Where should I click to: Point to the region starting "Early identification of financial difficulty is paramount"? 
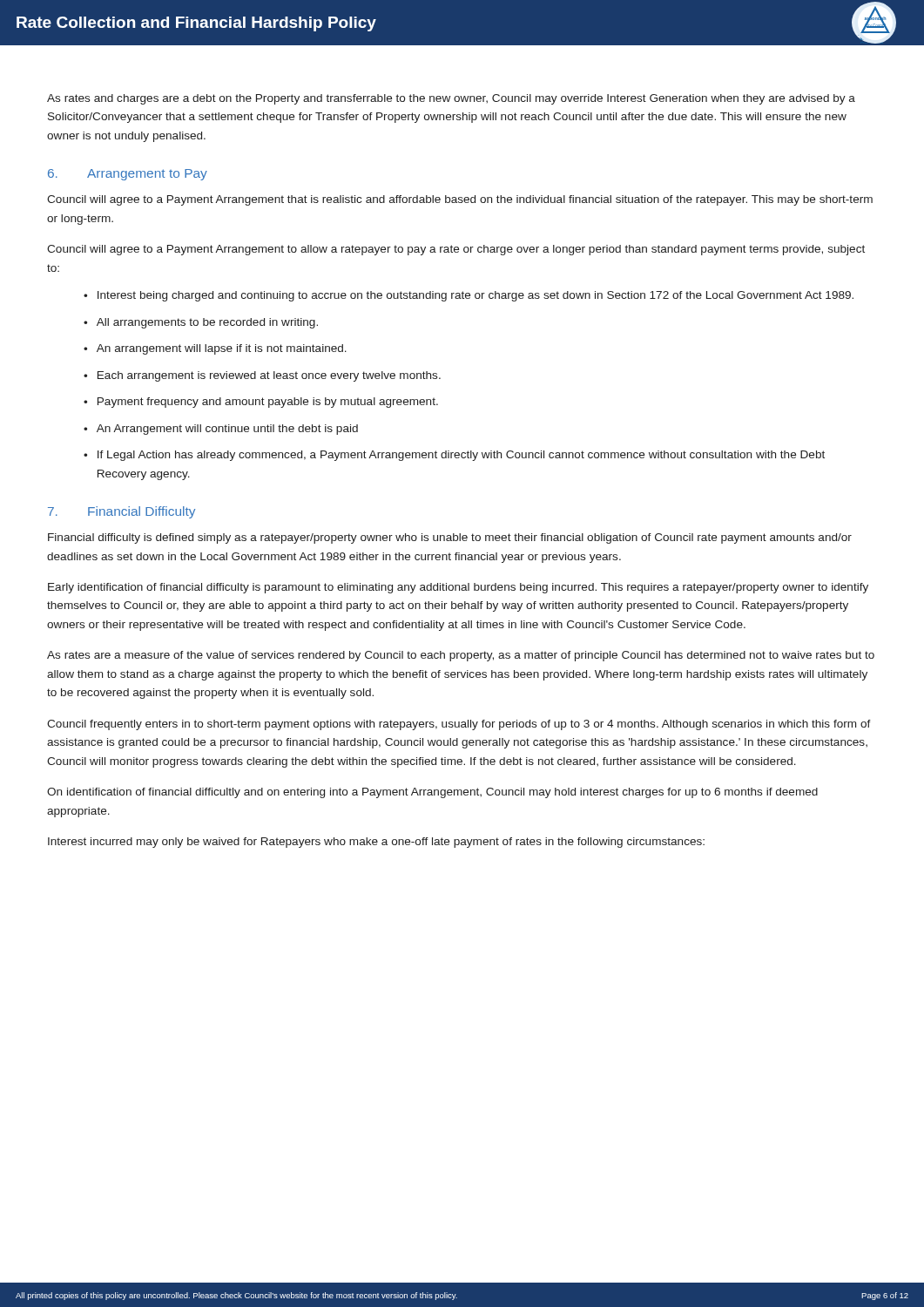pyautogui.click(x=458, y=606)
